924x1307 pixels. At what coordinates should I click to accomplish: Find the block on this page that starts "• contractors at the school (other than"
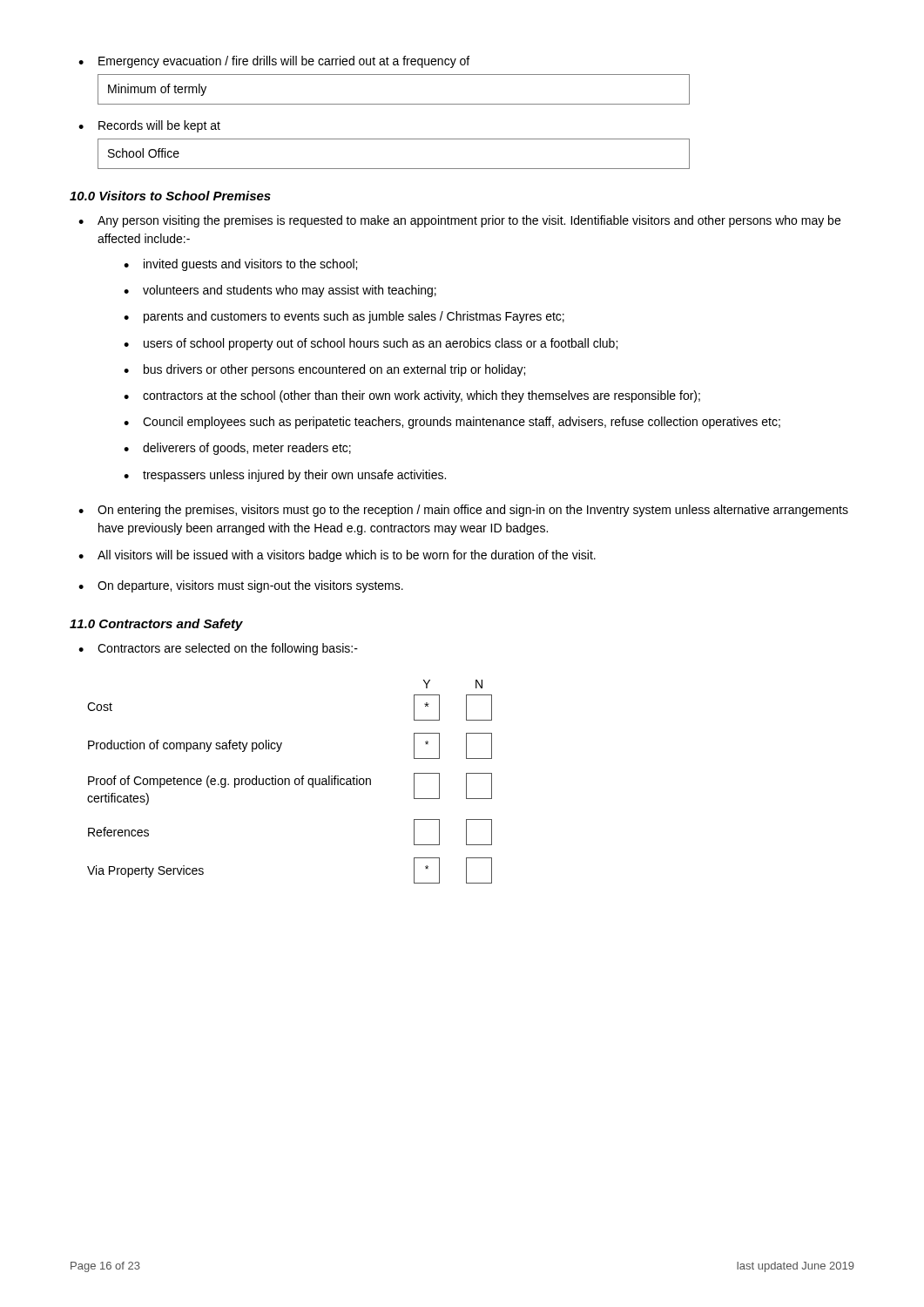489,398
